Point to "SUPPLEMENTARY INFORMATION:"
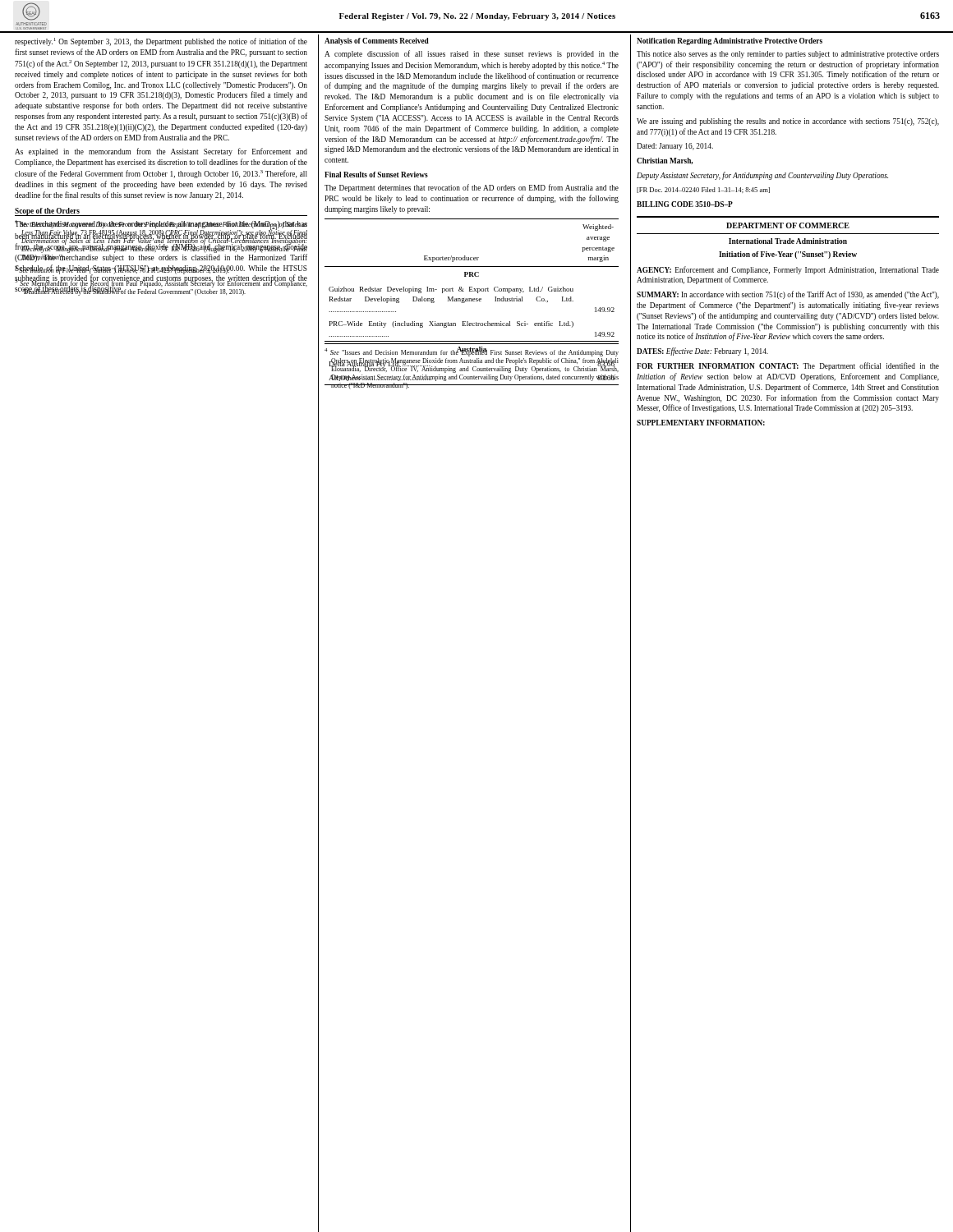This screenshot has width=953, height=1232. tap(701, 423)
